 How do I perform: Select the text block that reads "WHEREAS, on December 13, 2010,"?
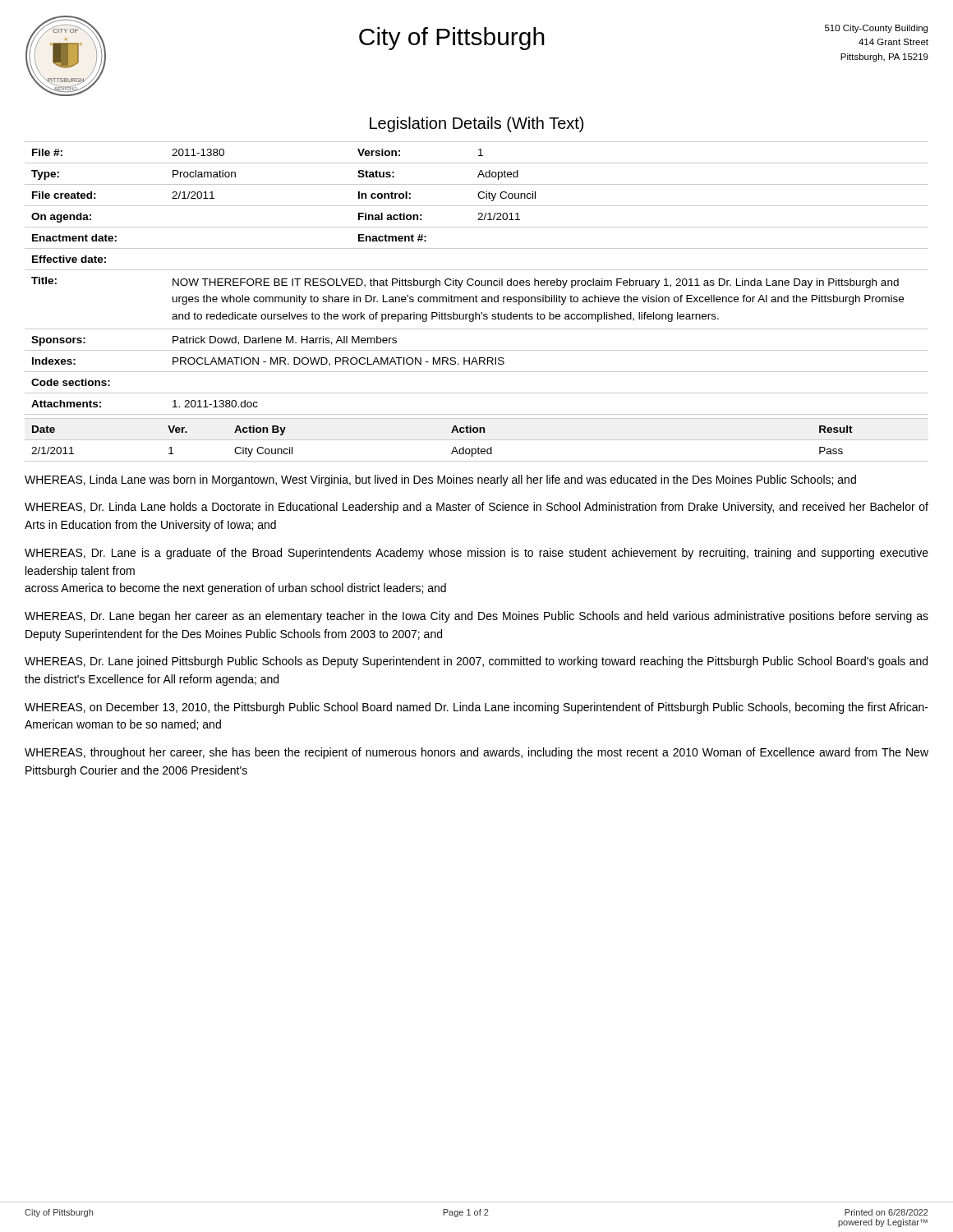click(476, 716)
